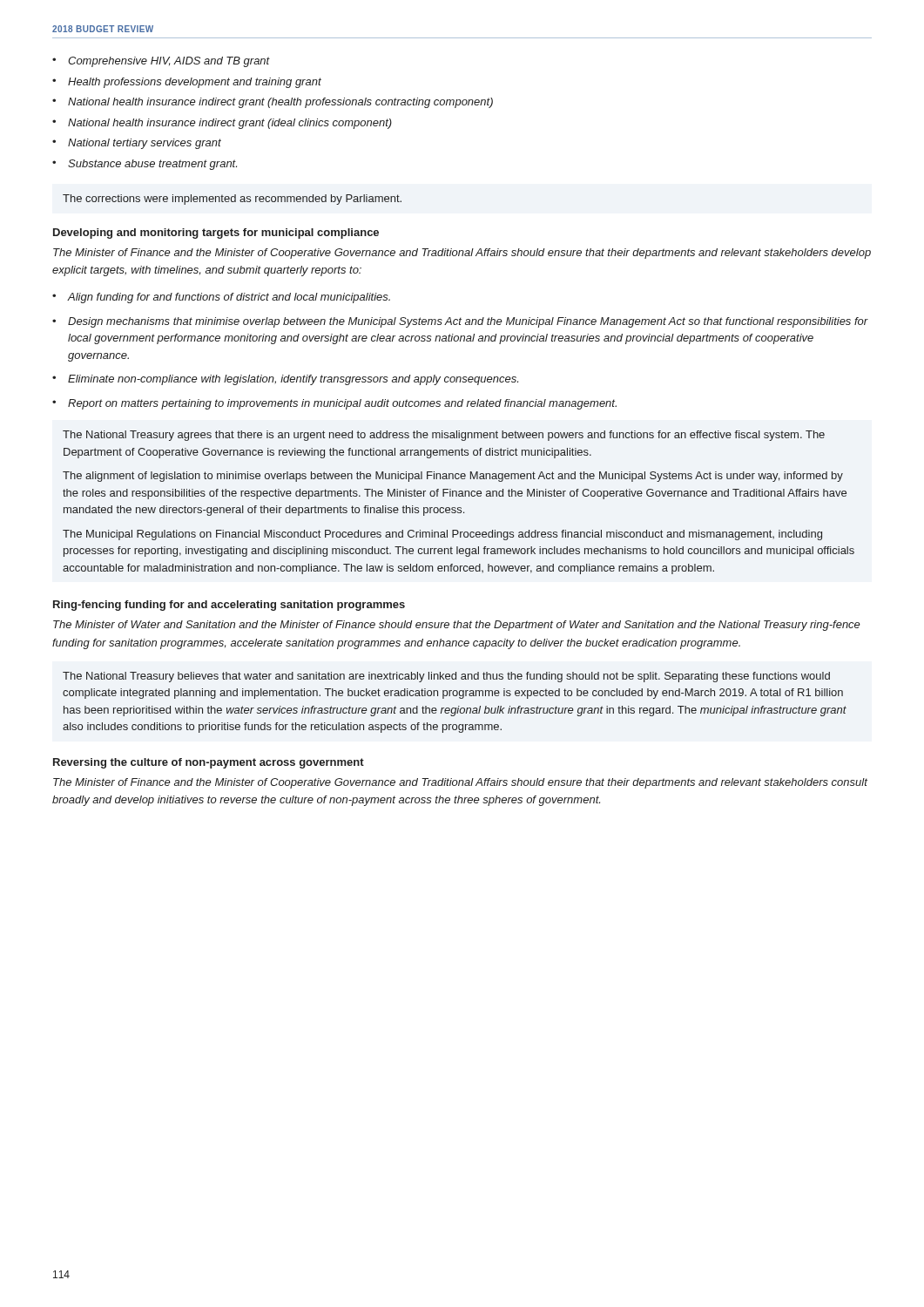The image size is (924, 1307).
Task: Select the text block that says "The Minister of Water and Sanitation and"
Action: [x=456, y=633]
